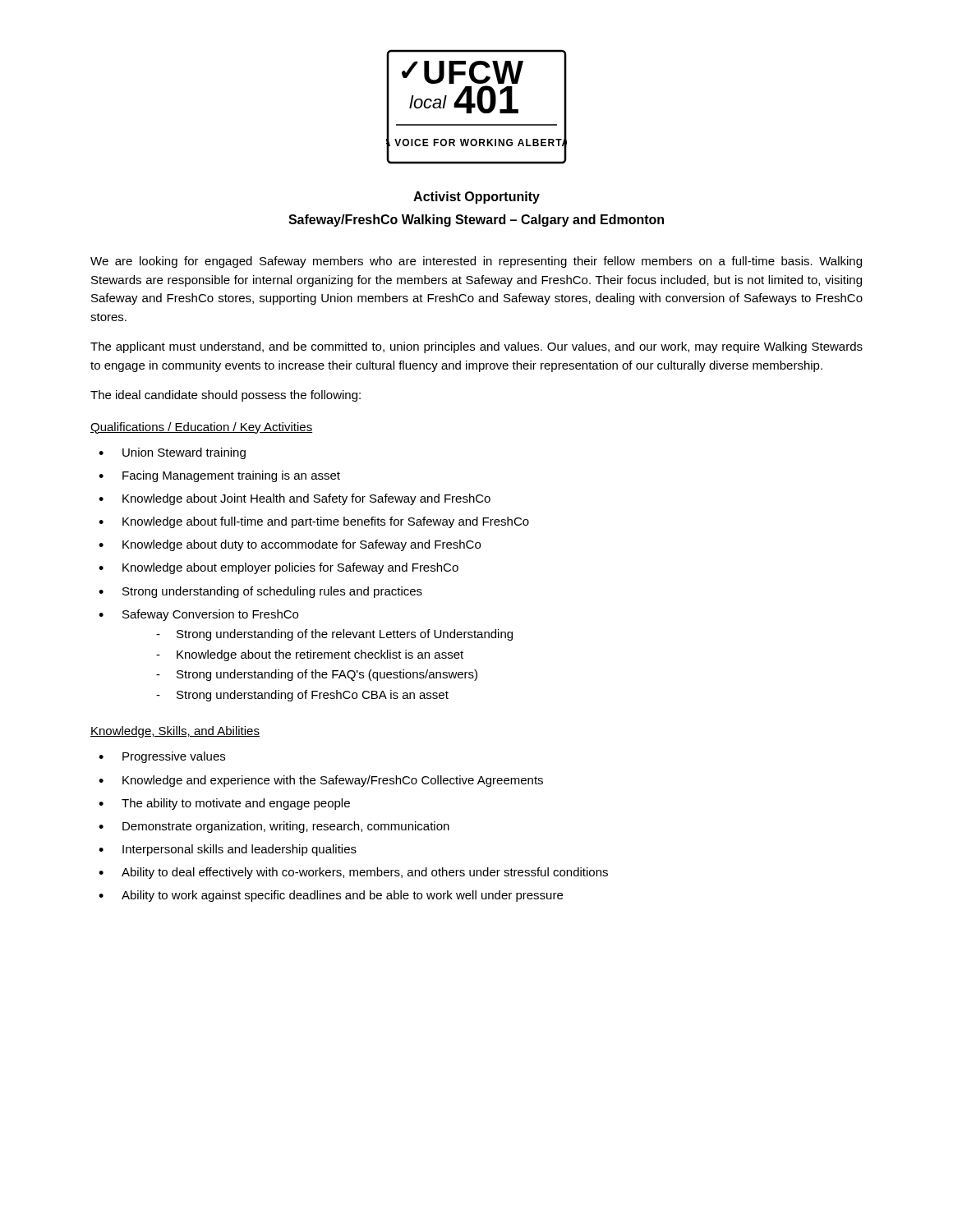Locate the list item with the text "• Union Steward training"
The height and width of the screenshot is (1232, 953).
[172, 453]
